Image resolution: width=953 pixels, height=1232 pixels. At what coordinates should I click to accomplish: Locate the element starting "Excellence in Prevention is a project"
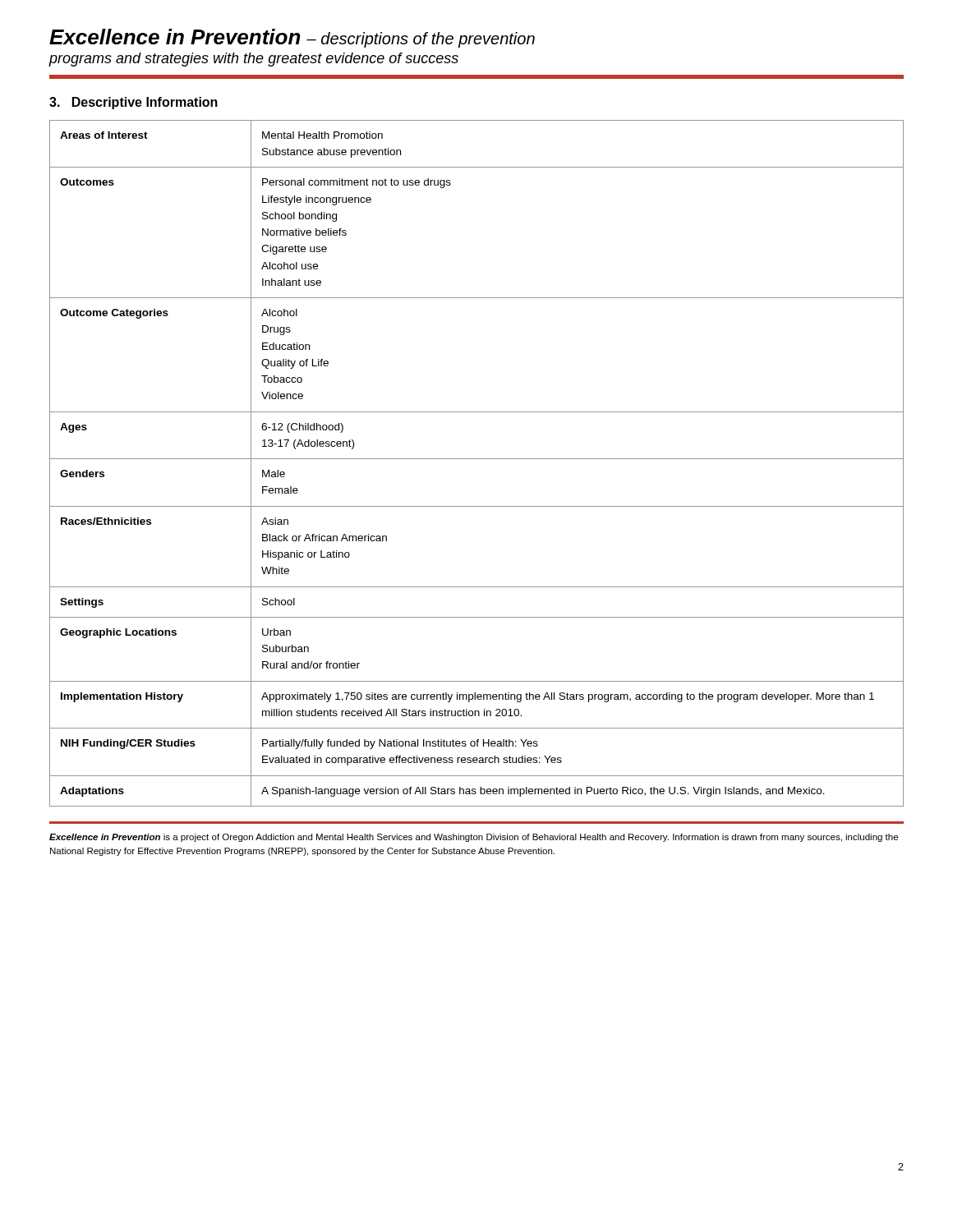pyautogui.click(x=474, y=844)
